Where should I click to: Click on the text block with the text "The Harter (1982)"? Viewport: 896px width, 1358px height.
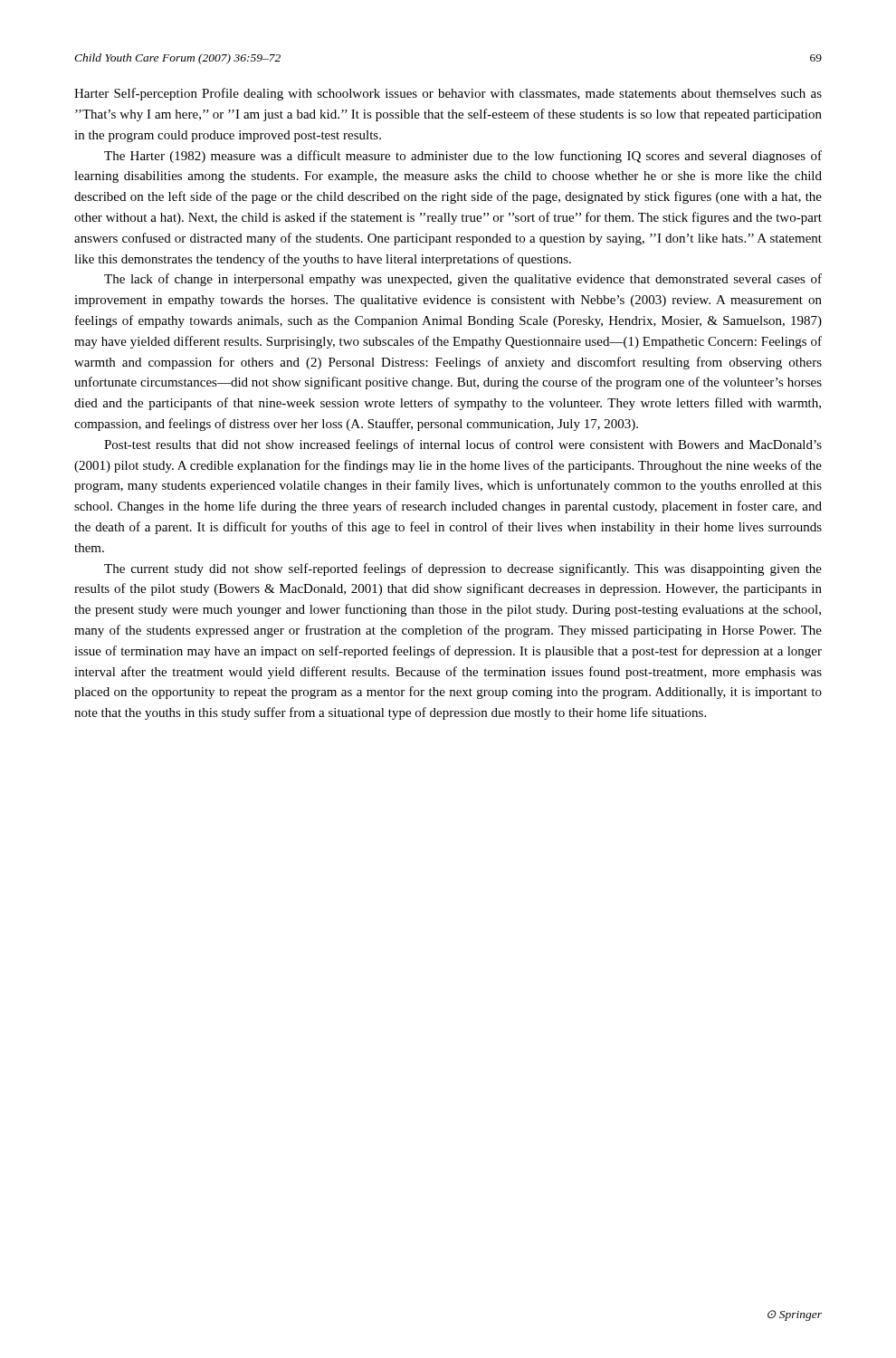coord(448,207)
